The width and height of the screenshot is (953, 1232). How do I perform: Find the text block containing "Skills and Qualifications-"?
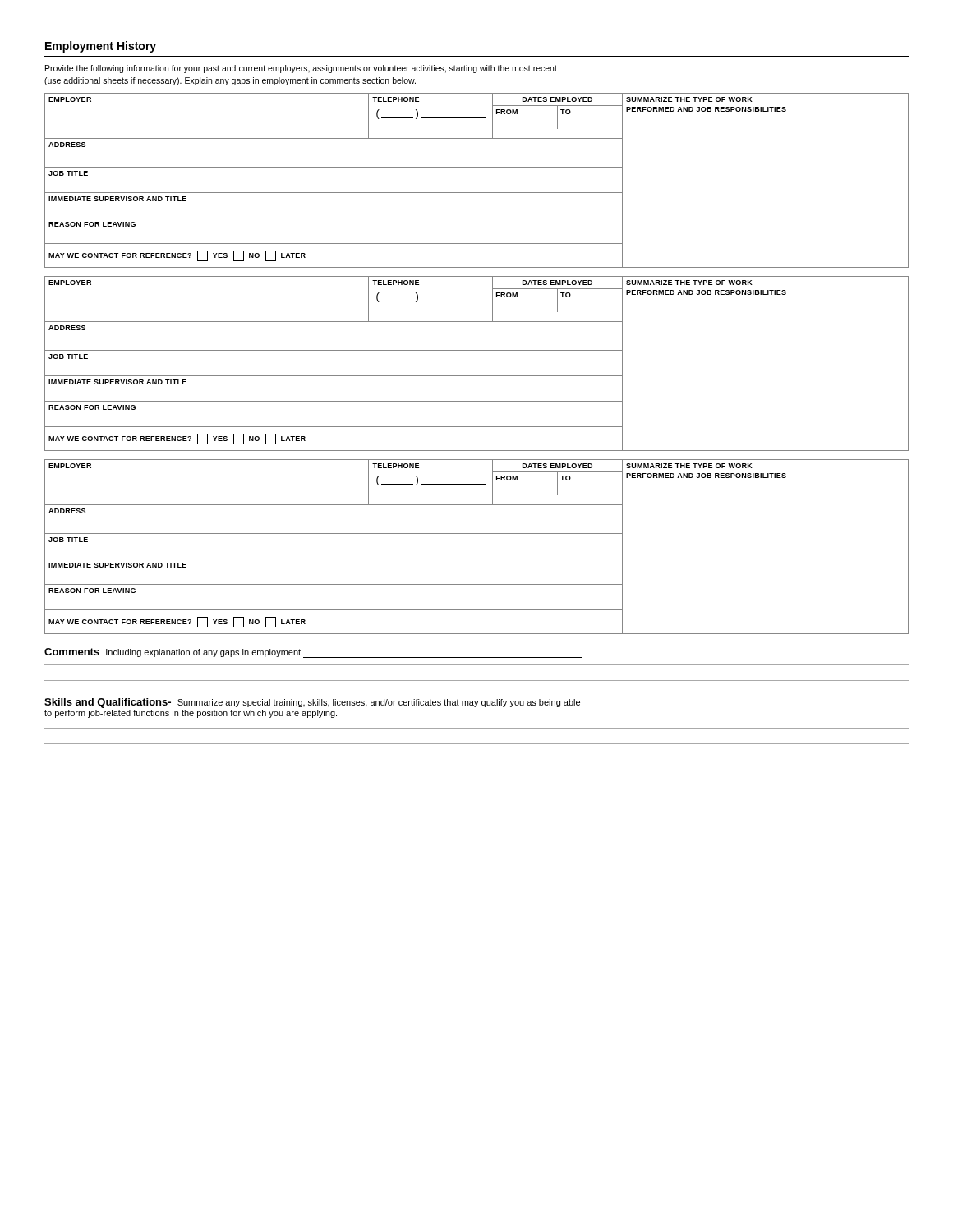(x=312, y=707)
